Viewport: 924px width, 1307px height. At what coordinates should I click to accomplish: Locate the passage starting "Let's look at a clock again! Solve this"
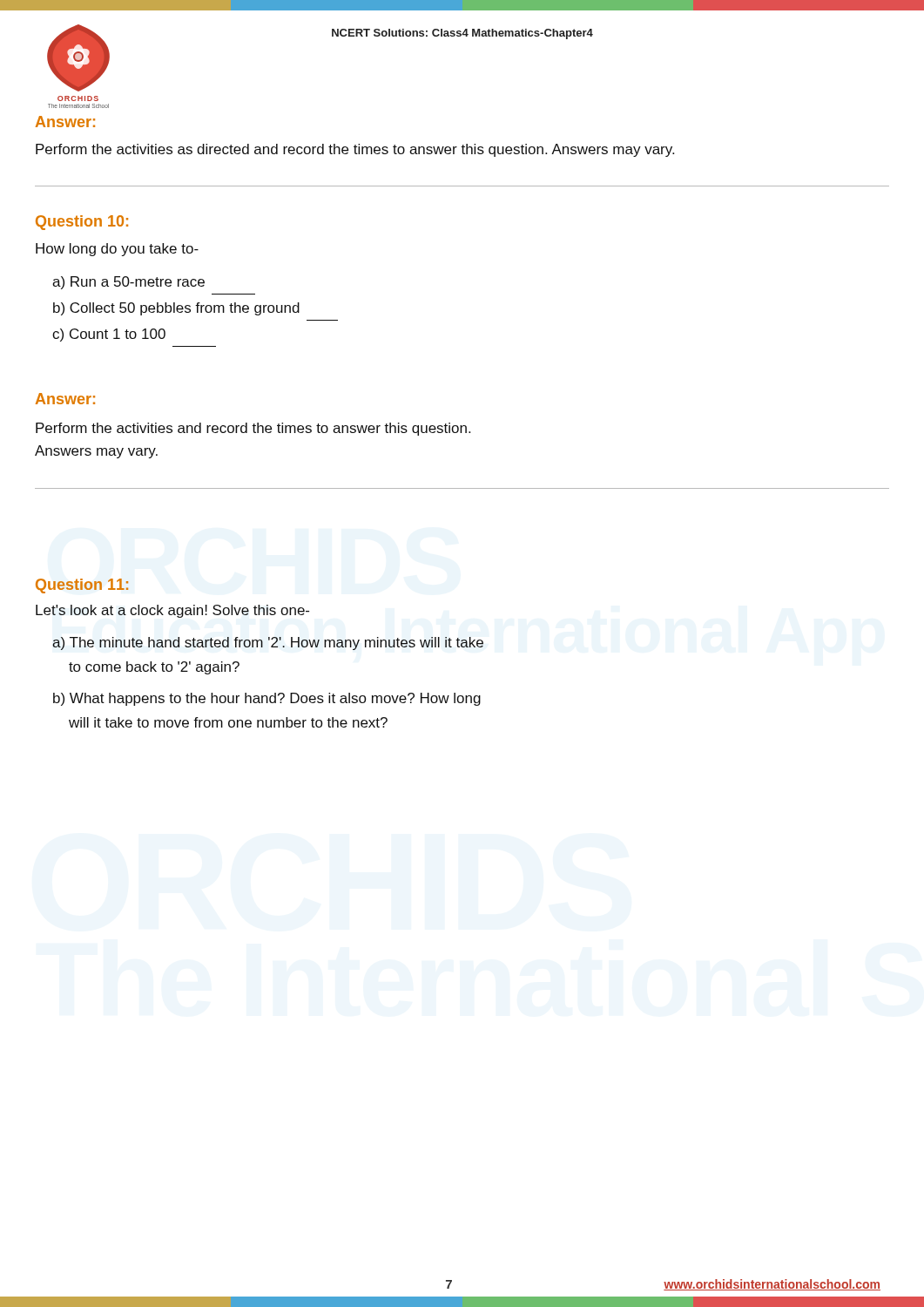tap(172, 610)
